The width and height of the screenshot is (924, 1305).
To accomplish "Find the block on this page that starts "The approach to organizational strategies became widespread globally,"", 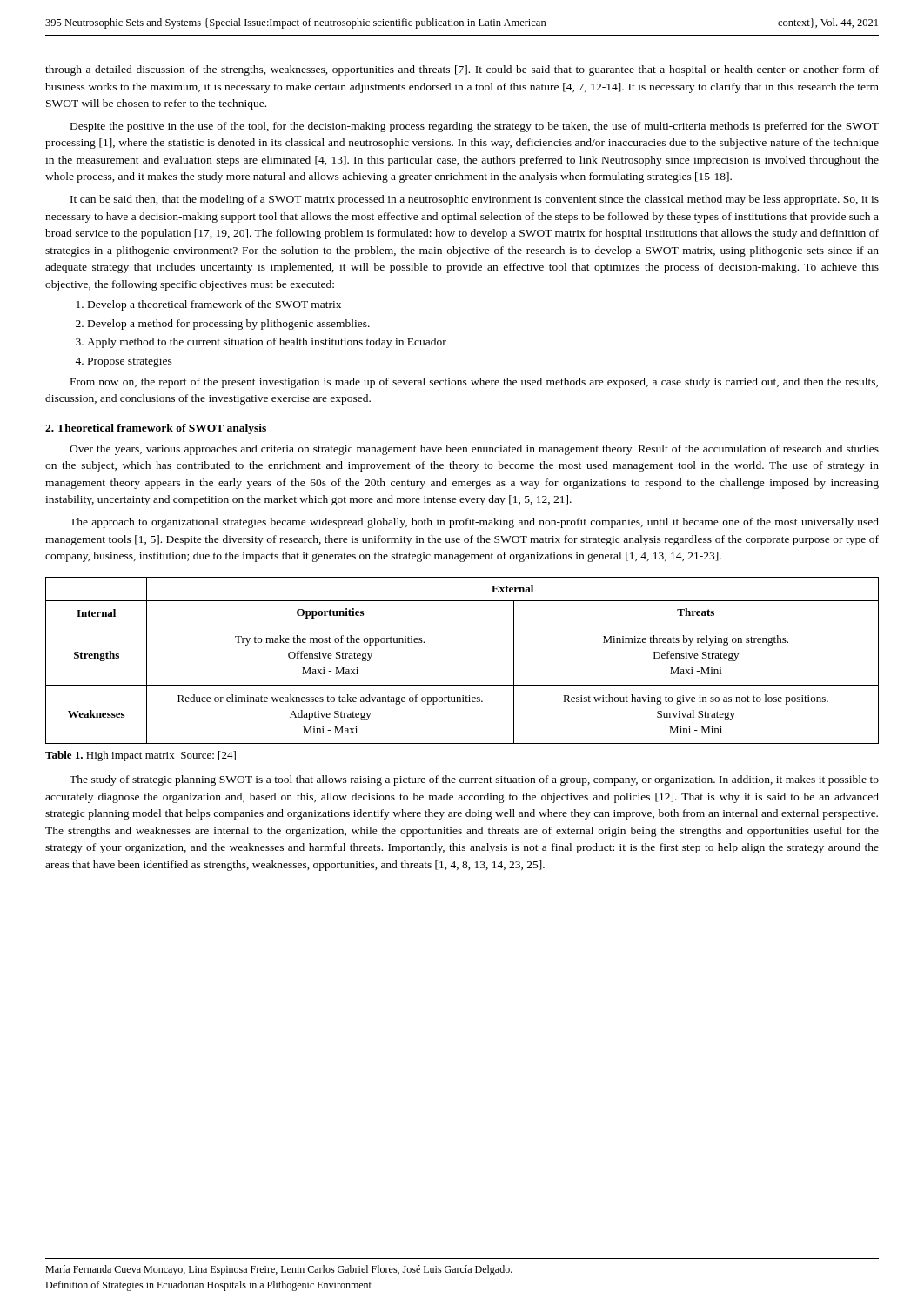I will (462, 539).
